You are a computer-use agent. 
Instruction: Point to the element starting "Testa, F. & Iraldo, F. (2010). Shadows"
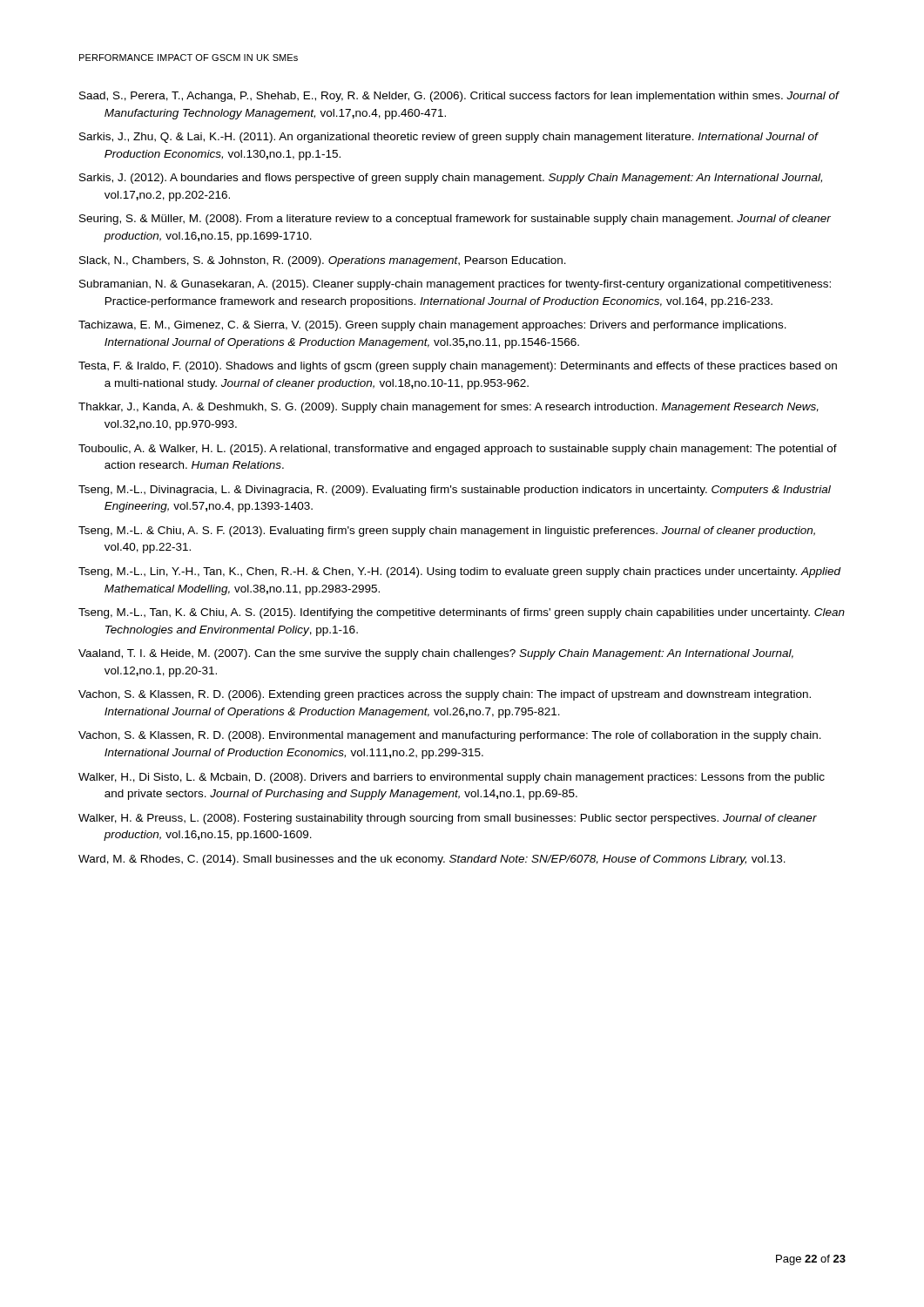(458, 374)
